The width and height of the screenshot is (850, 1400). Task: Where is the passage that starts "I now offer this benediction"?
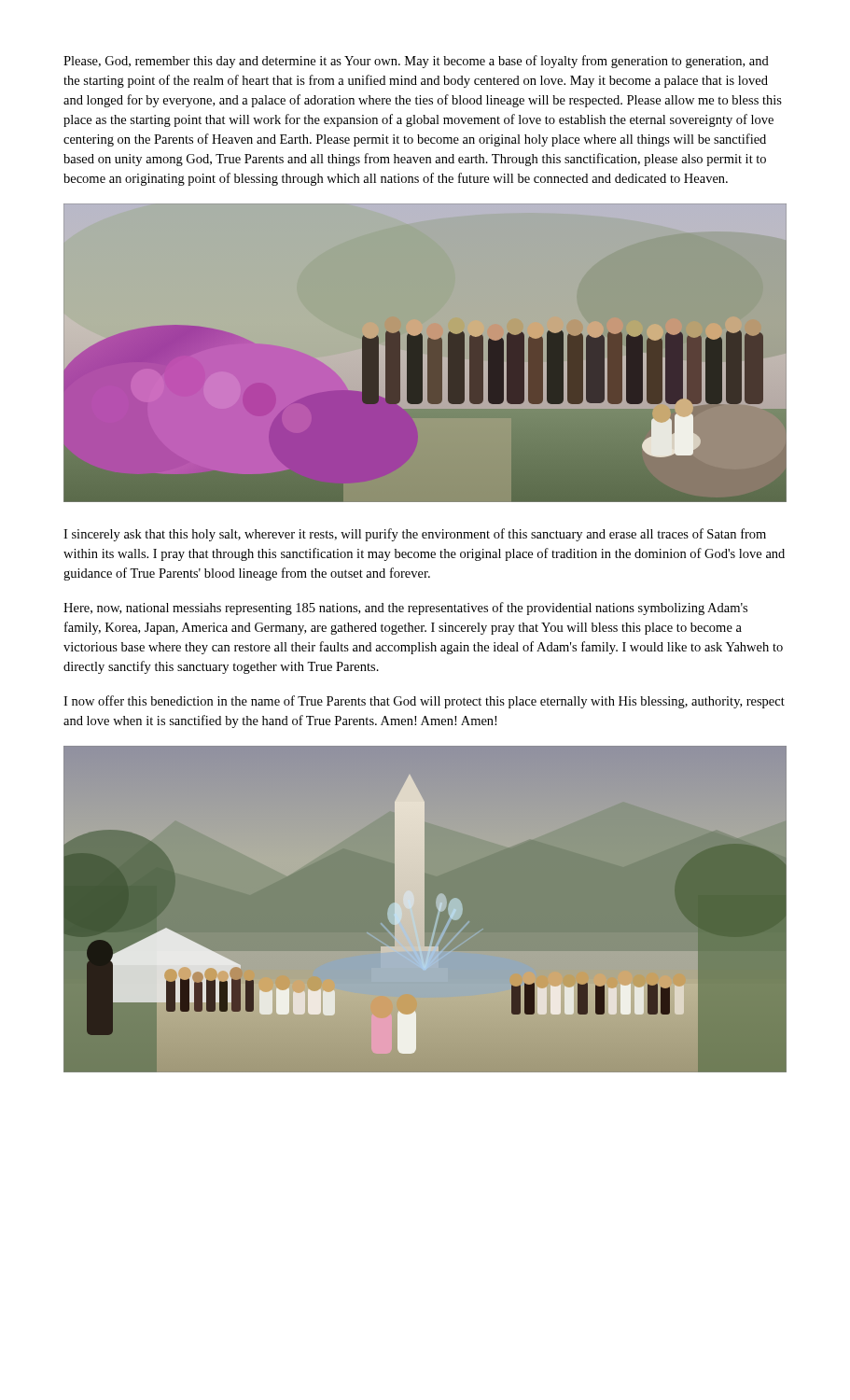[424, 711]
